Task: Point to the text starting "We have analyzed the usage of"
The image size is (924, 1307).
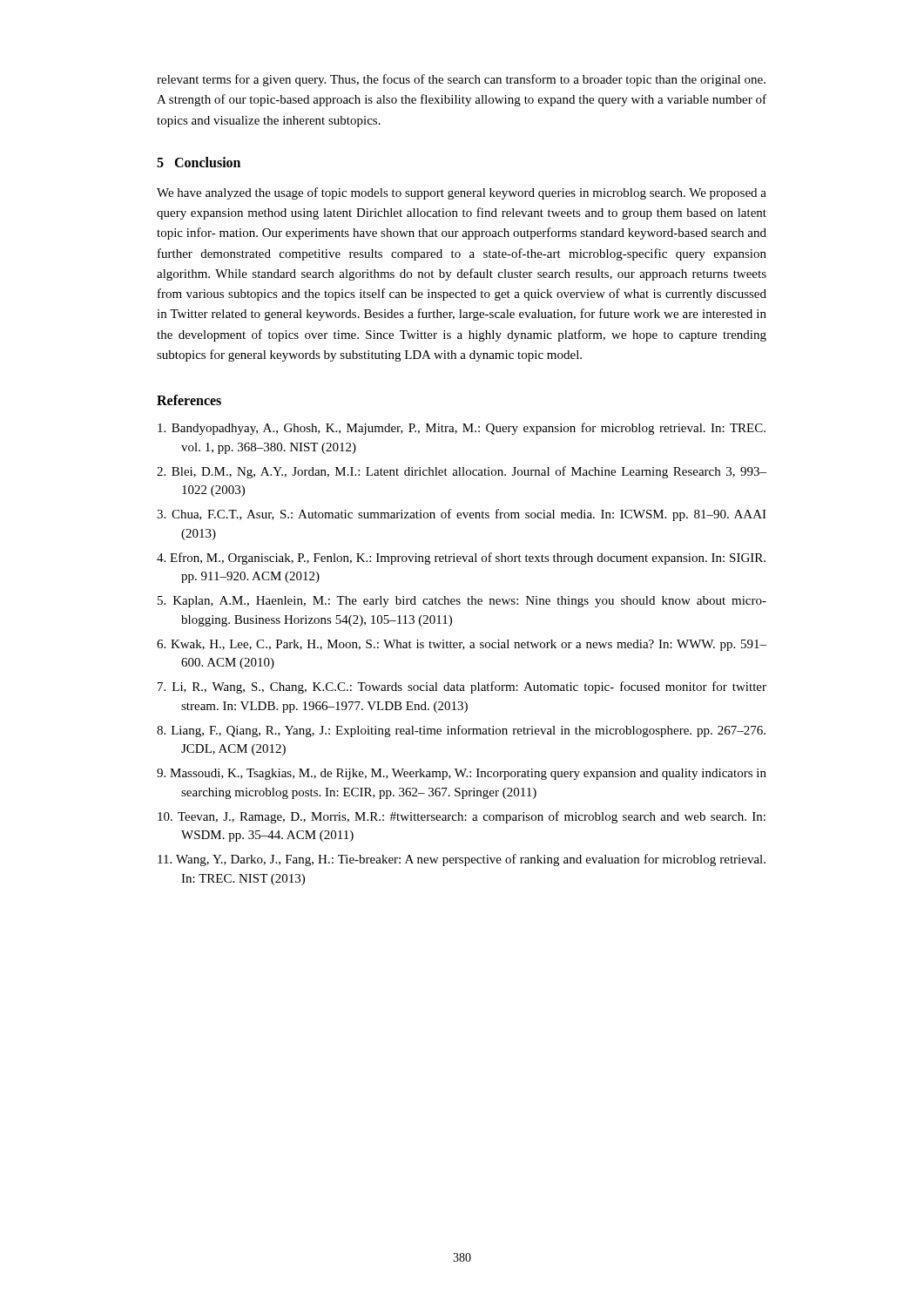Action: 462,273
